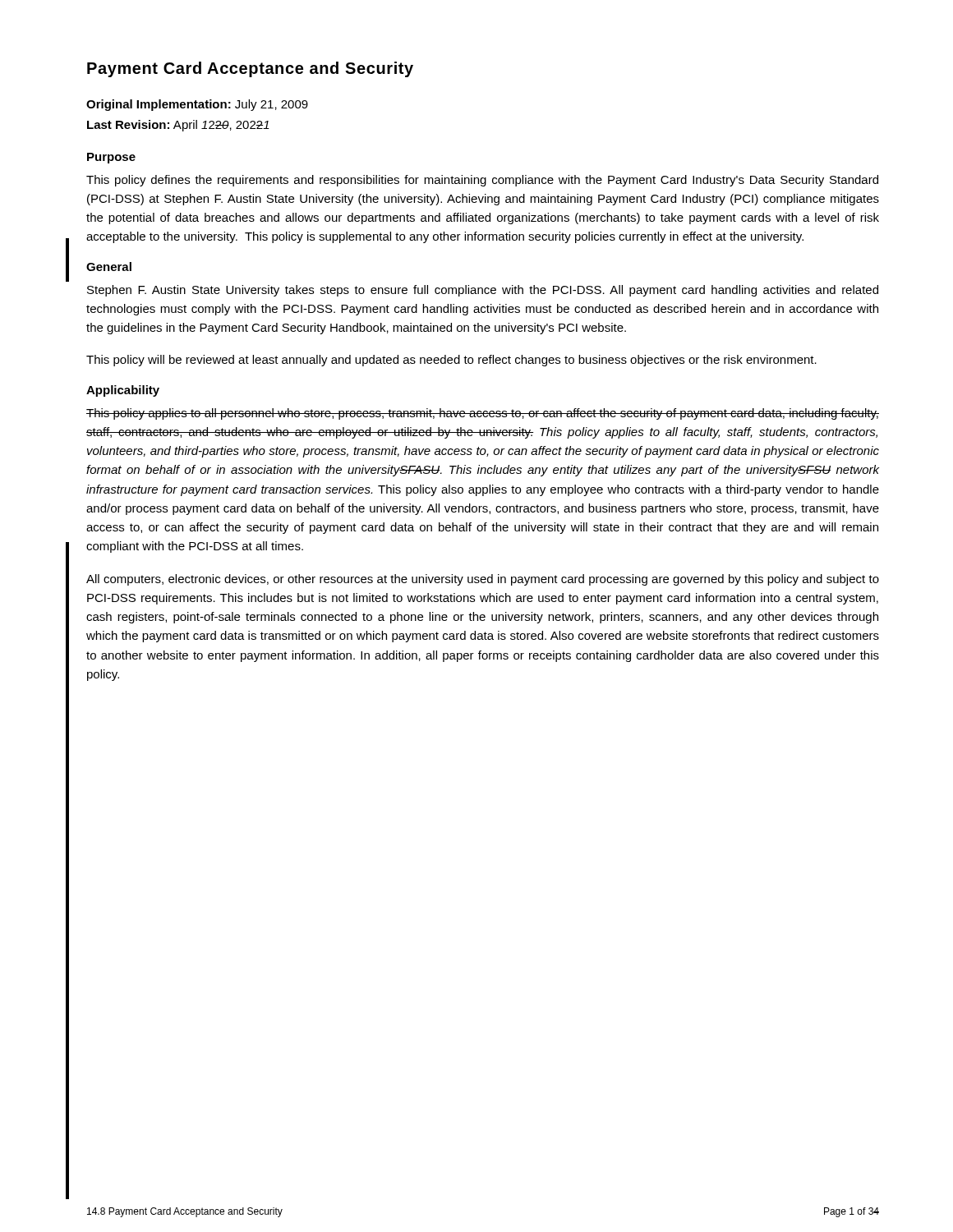
Task: Click the passage that begins "Original Implementation: July 21,"
Action: (197, 104)
